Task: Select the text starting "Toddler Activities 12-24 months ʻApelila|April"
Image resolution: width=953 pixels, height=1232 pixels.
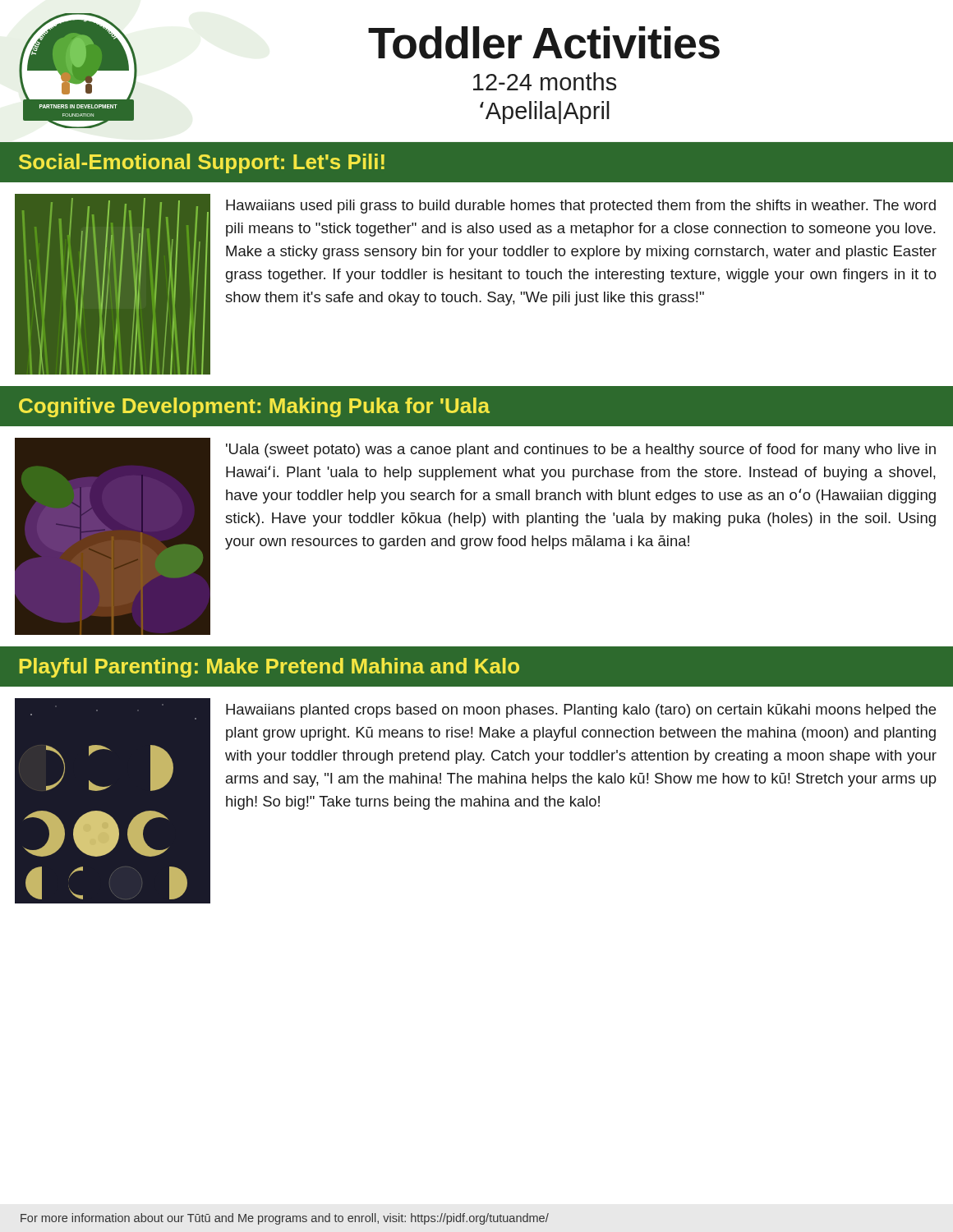Action: click(x=544, y=72)
